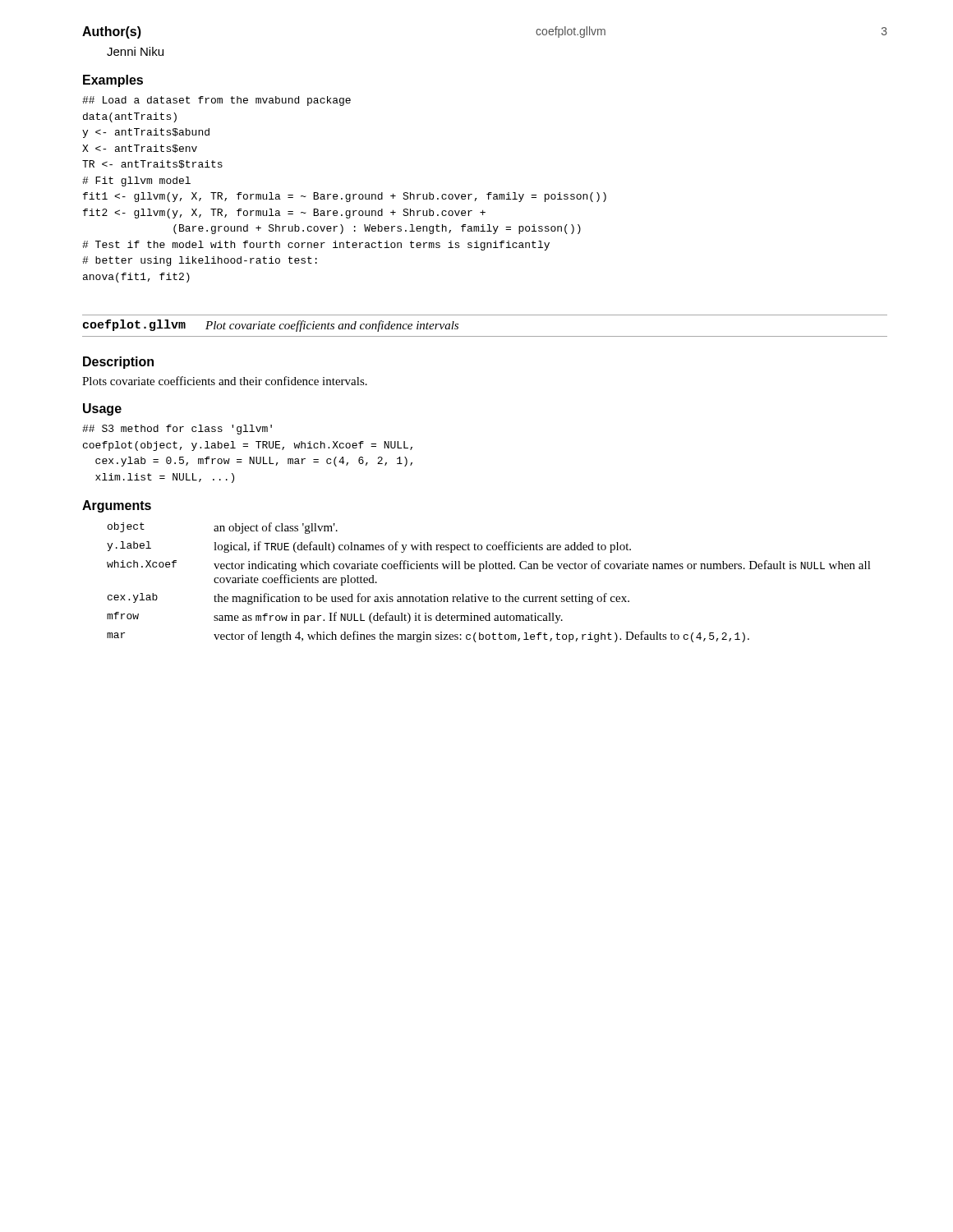Viewport: 953px width, 1232px height.
Task: Find the caption containing "Plot covariate coefficients and confidence intervals"
Action: point(332,325)
